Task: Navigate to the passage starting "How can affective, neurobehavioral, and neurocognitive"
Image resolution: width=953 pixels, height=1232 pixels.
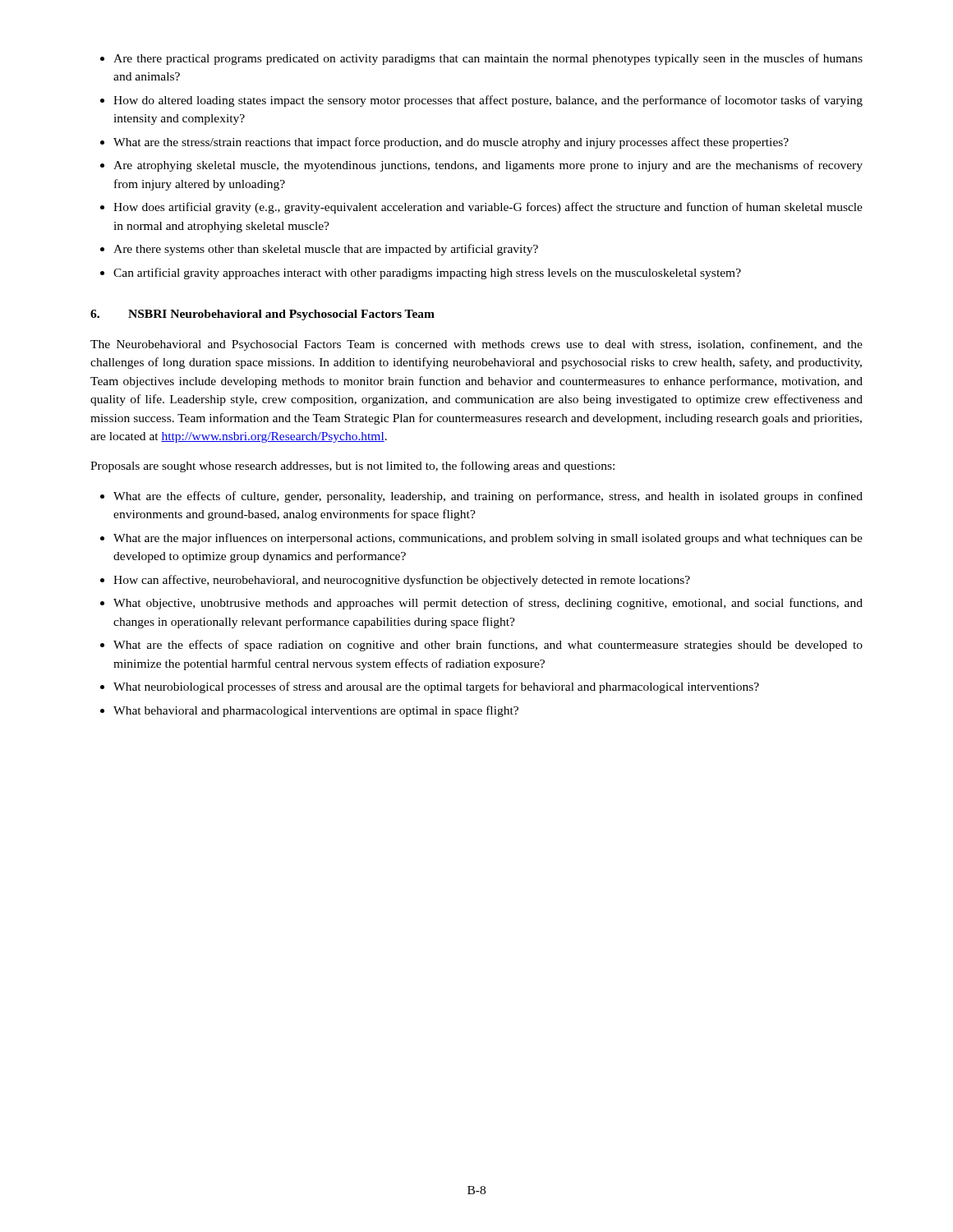Action: (402, 579)
